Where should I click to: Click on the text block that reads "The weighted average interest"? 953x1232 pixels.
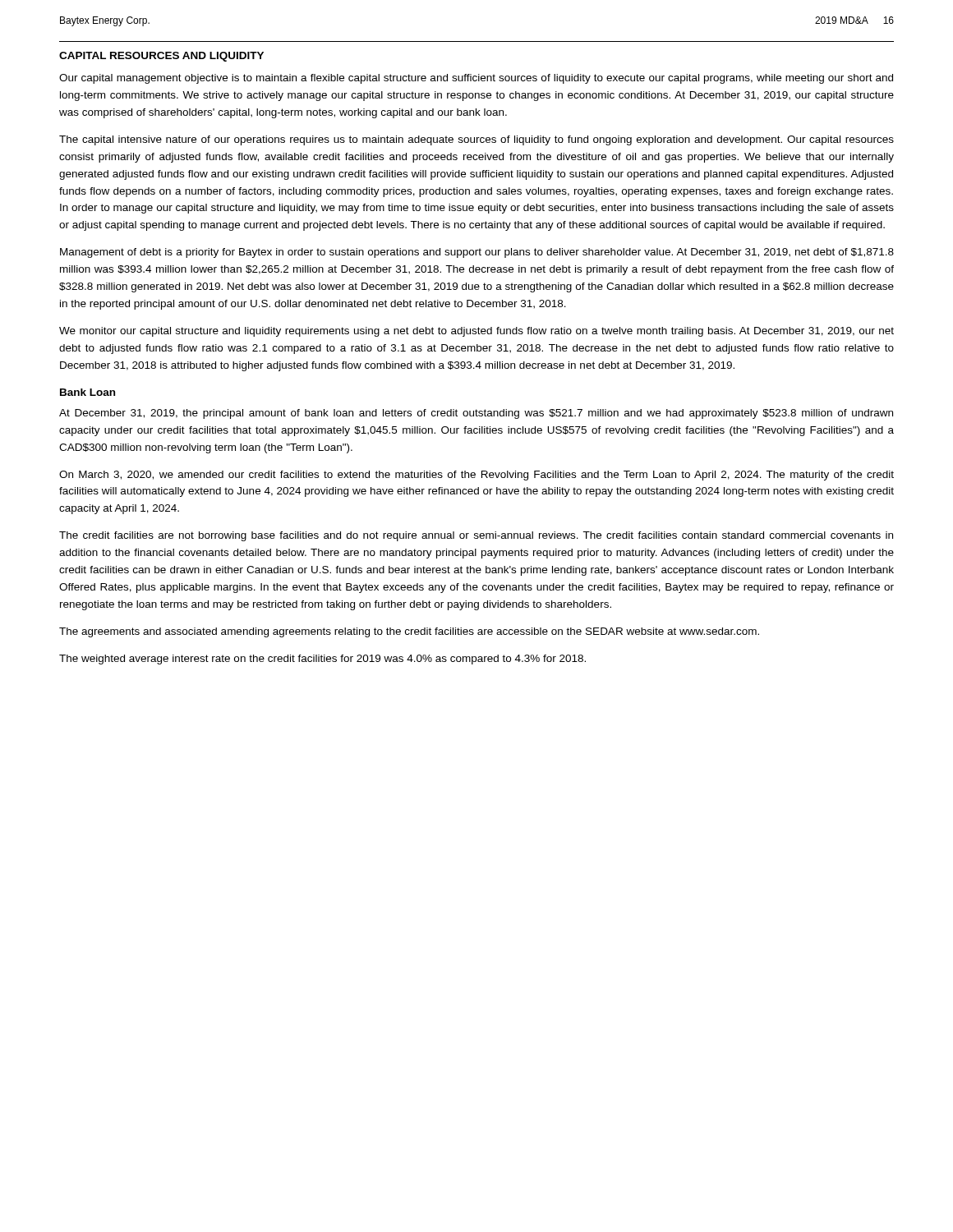(323, 658)
